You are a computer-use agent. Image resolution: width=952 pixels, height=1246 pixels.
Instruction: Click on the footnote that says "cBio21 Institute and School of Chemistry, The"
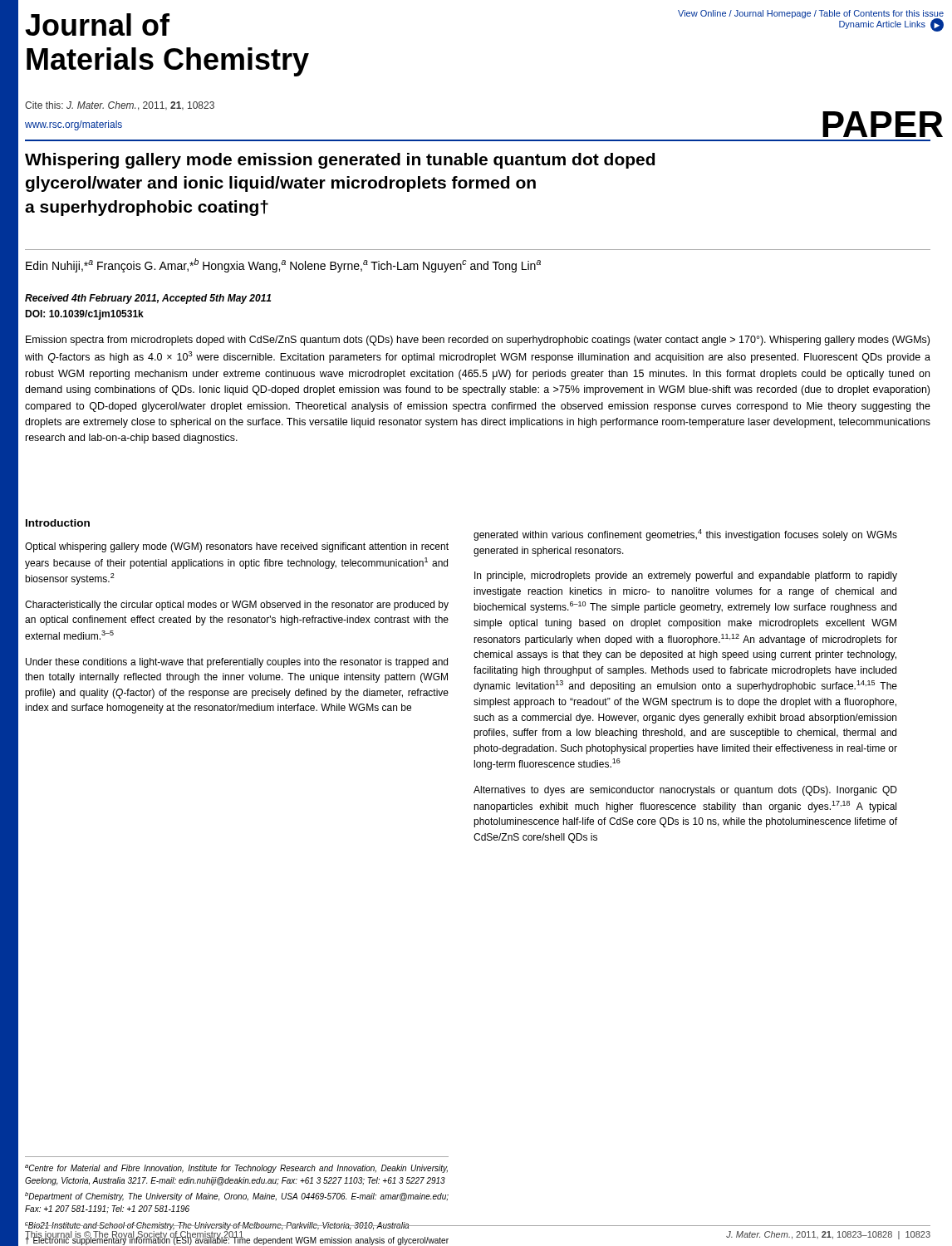coord(217,1225)
